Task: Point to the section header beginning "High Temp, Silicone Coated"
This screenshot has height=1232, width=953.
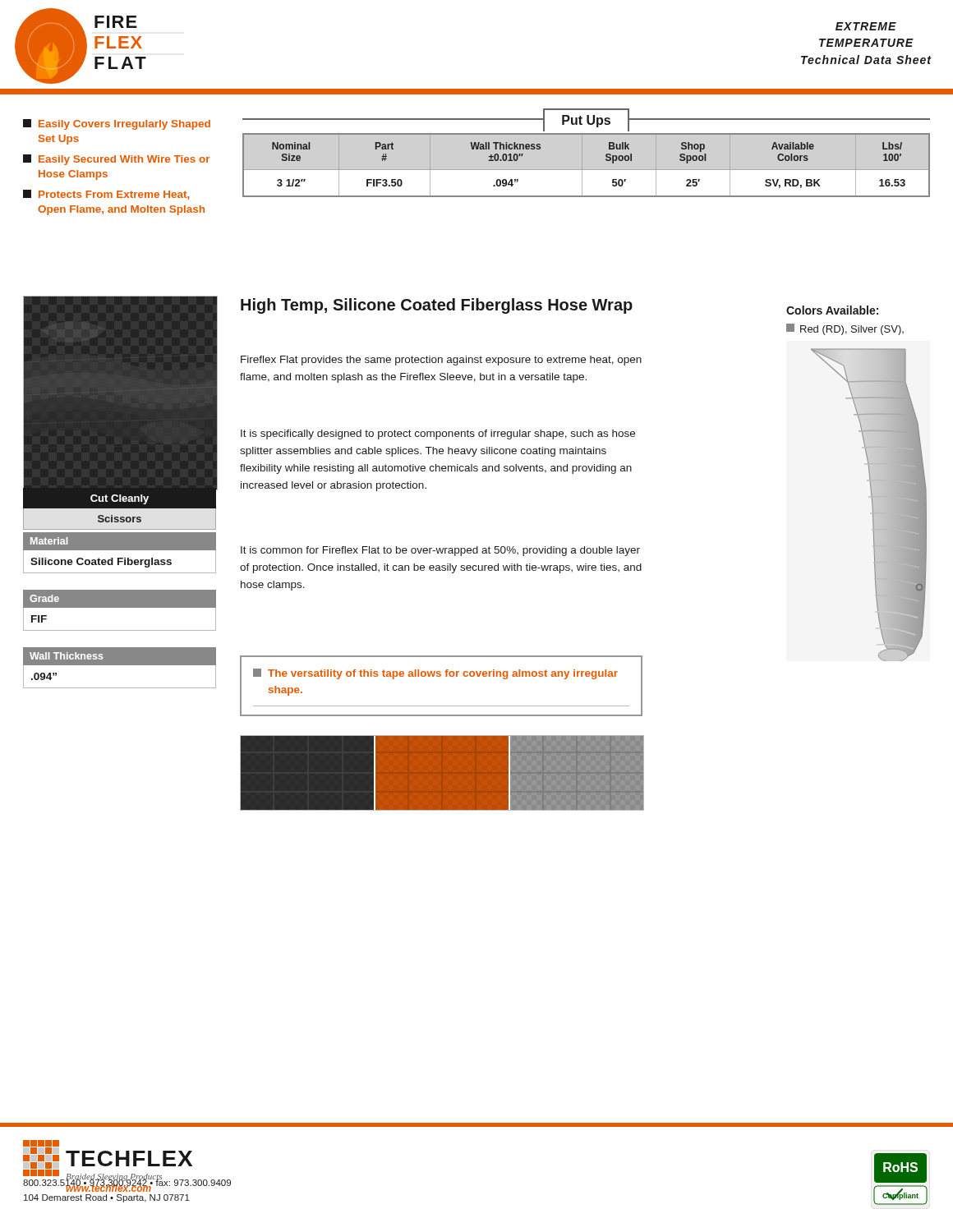Action: 441,305
